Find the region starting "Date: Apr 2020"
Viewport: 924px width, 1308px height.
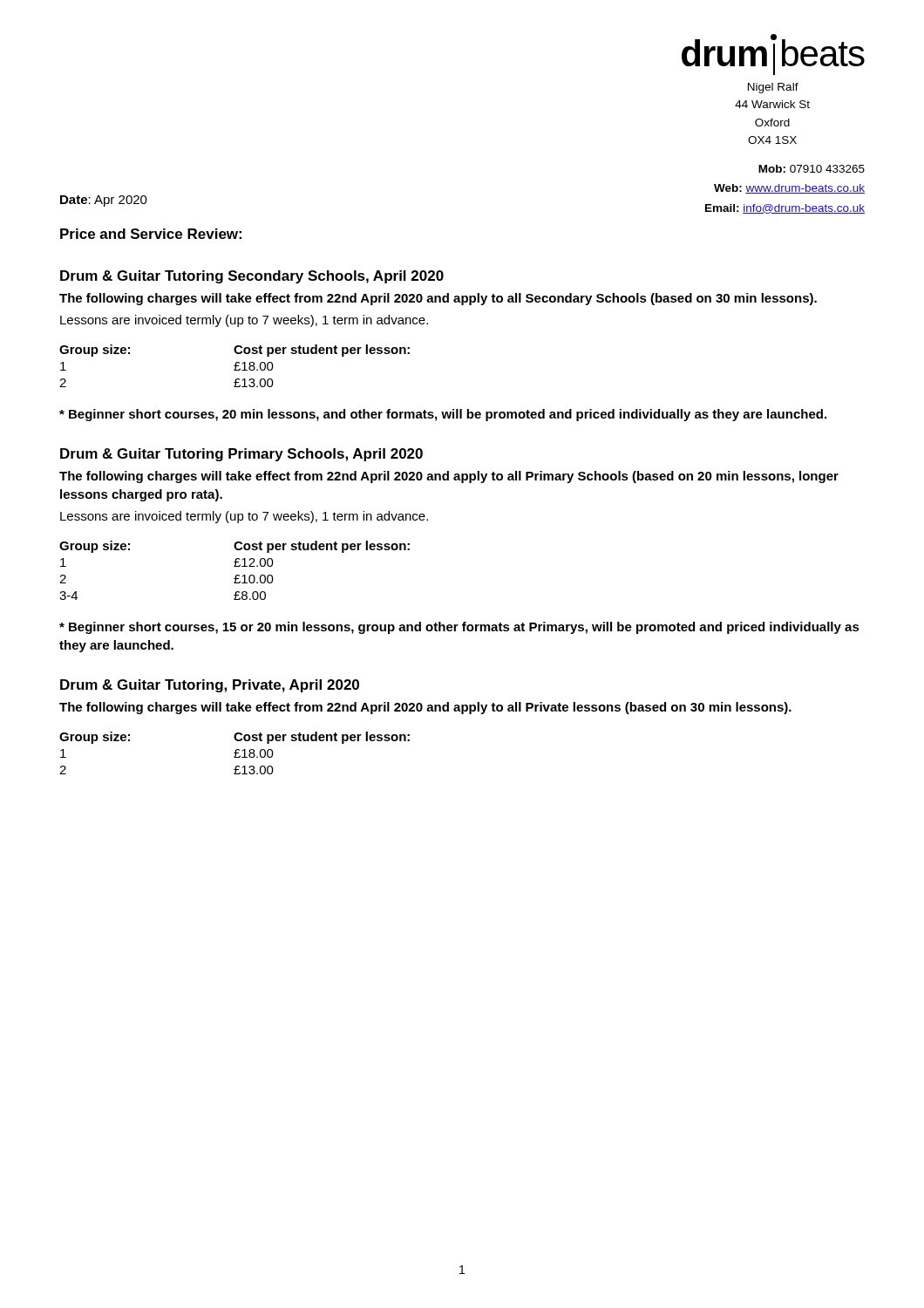[103, 199]
